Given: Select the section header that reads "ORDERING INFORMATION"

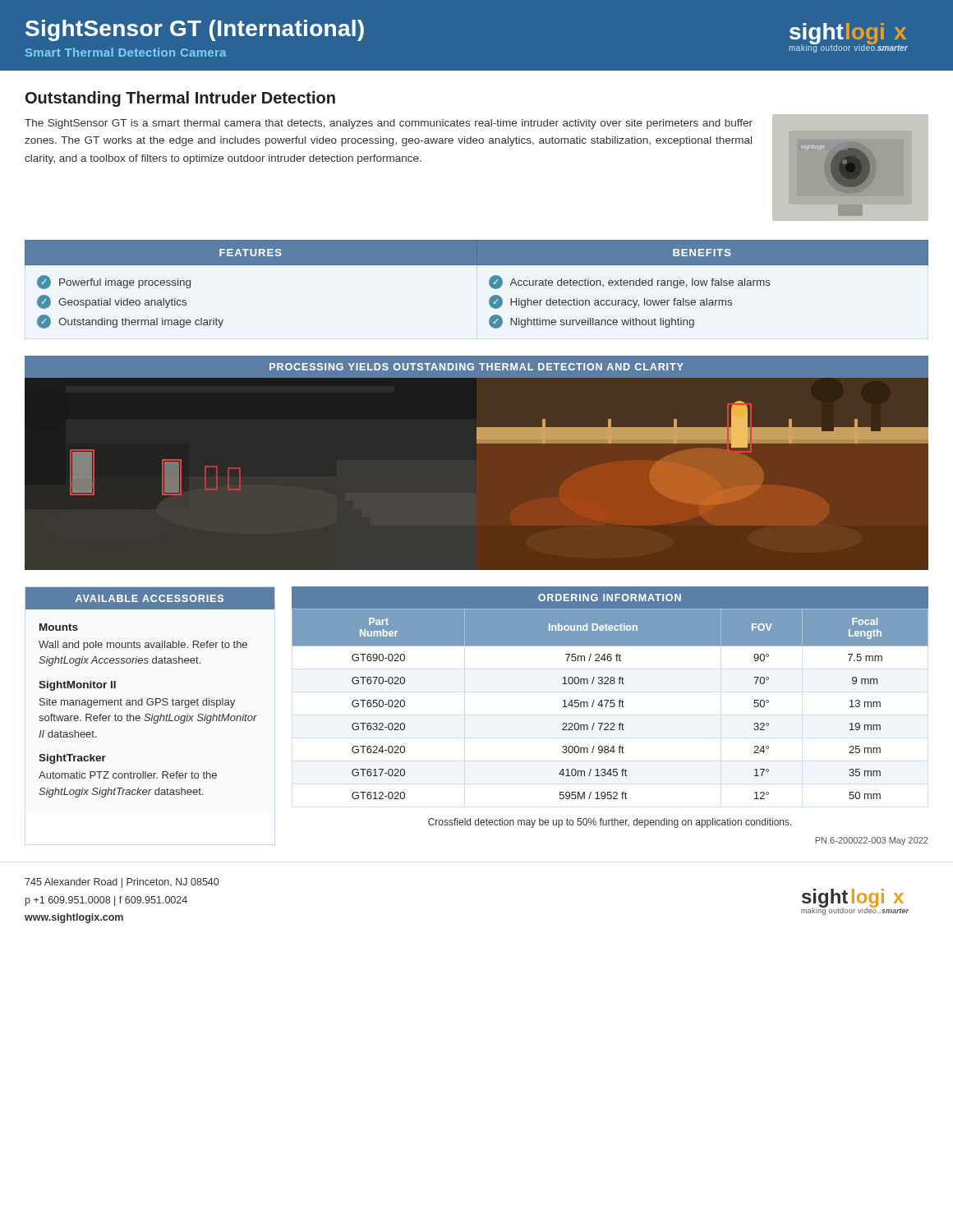Looking at the screenshot, I should 610,598.
